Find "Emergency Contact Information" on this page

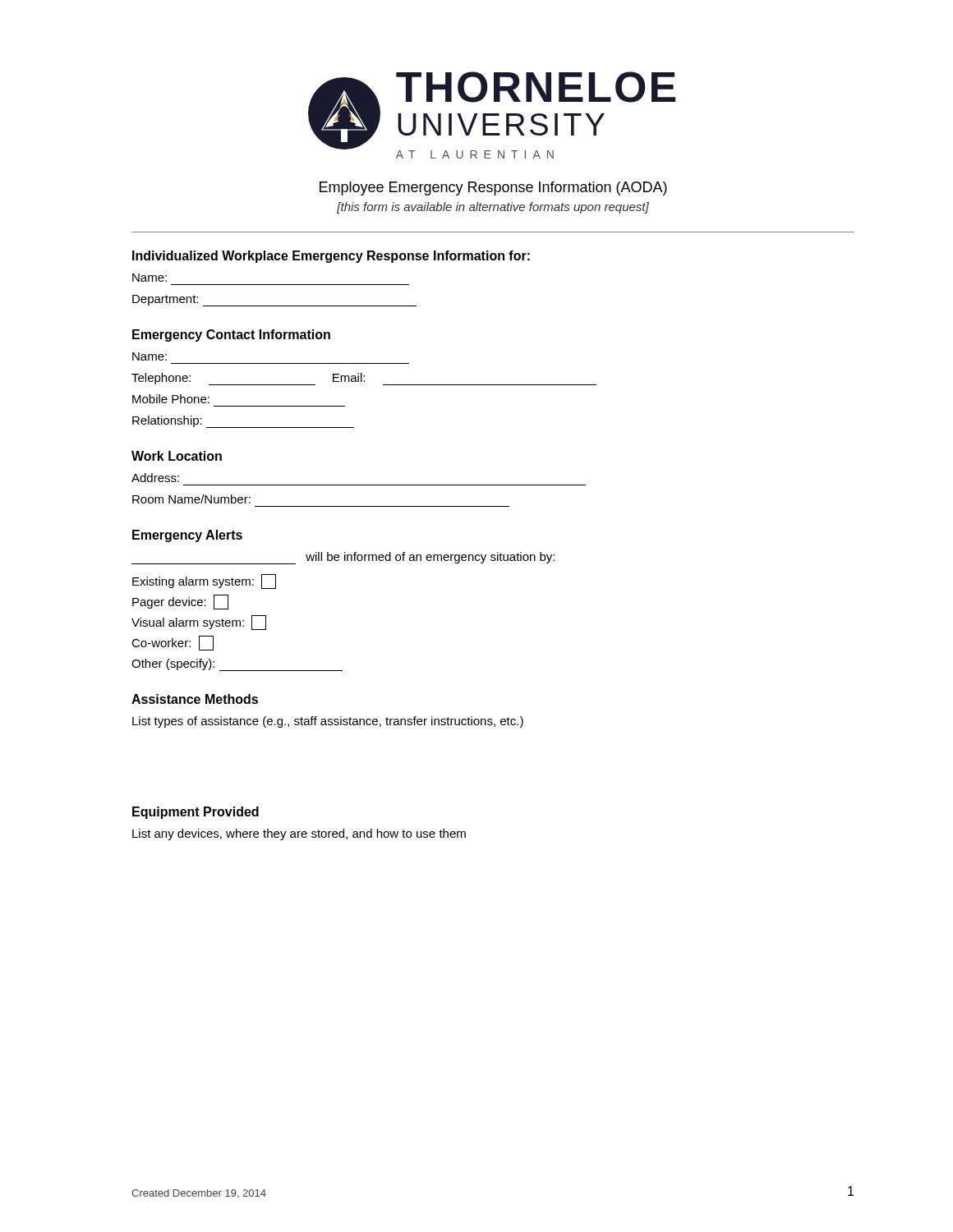tap(231, 335)
